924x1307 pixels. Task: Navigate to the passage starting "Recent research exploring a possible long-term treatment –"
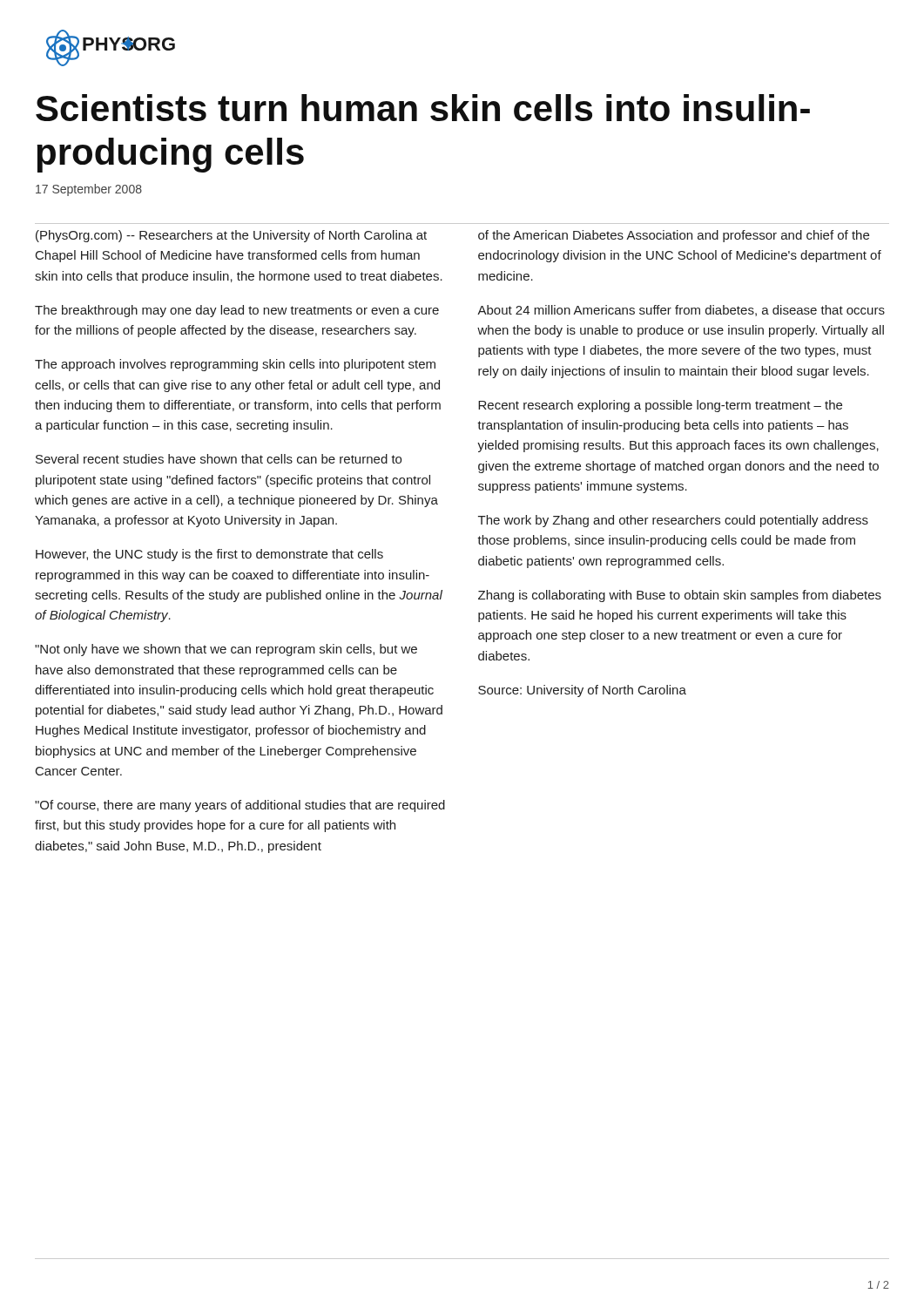click(x=683, y=445)
